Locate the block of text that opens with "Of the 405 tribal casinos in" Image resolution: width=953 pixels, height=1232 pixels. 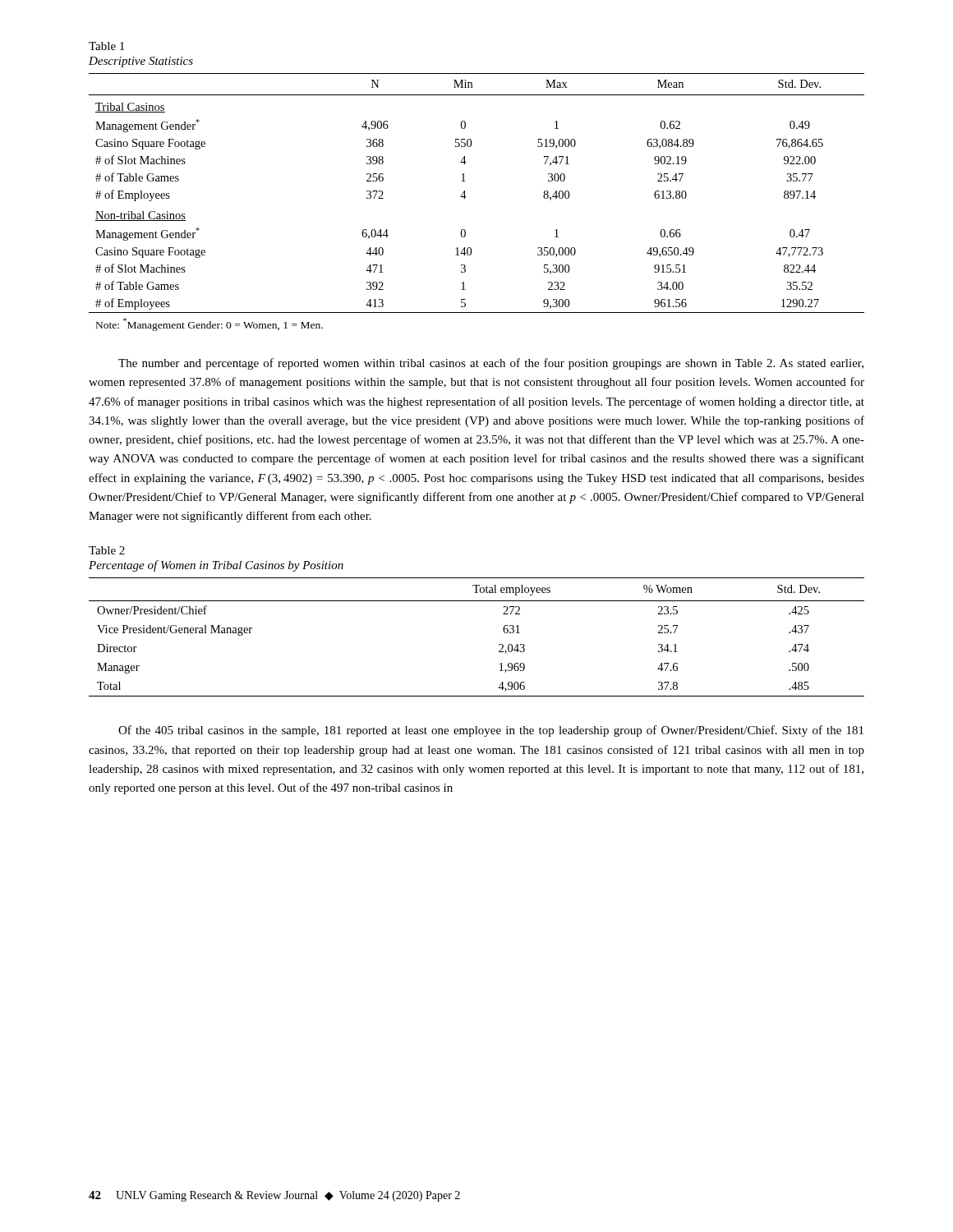pos(476,759)
